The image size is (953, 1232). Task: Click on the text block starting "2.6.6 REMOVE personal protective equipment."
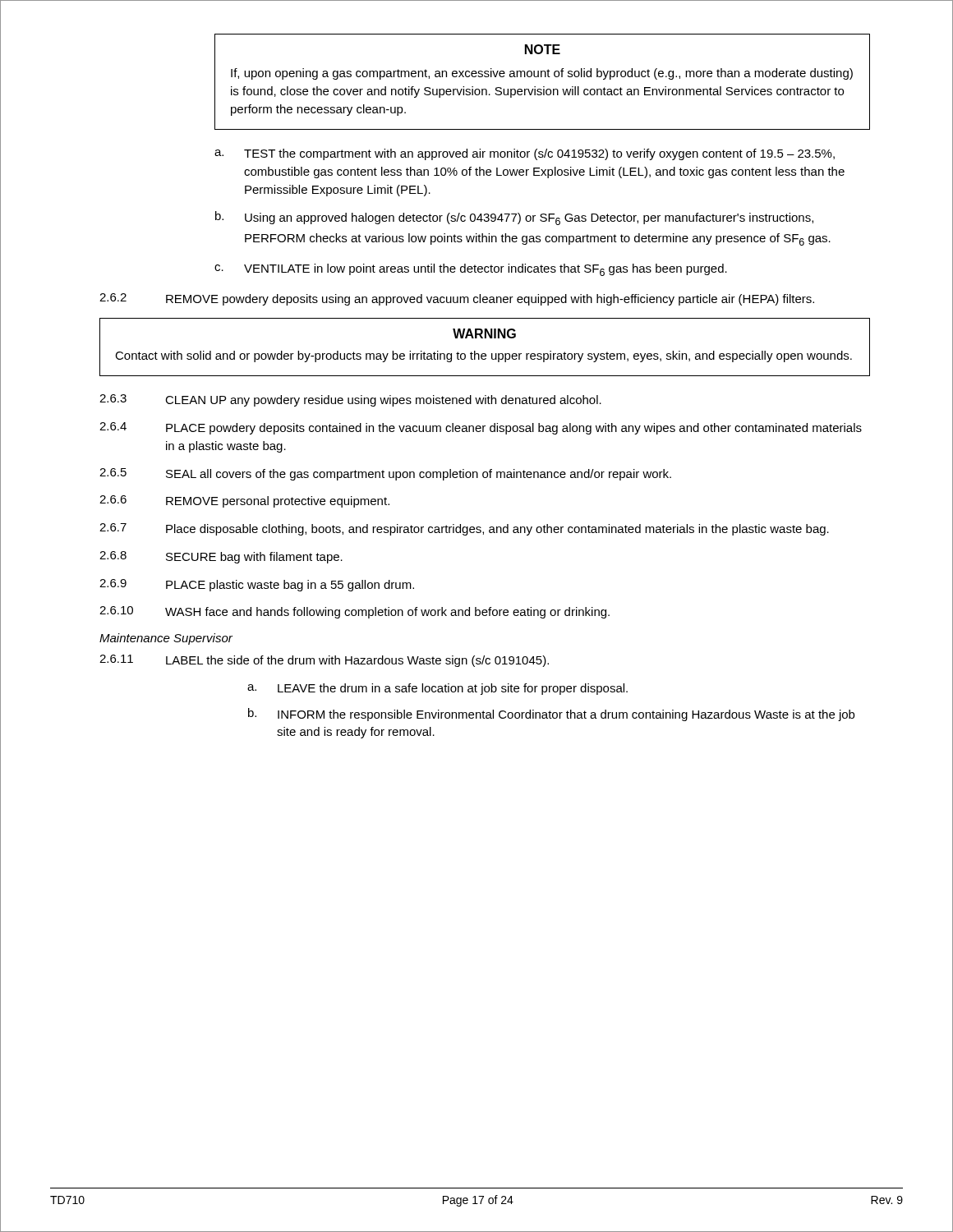[245, 501]
